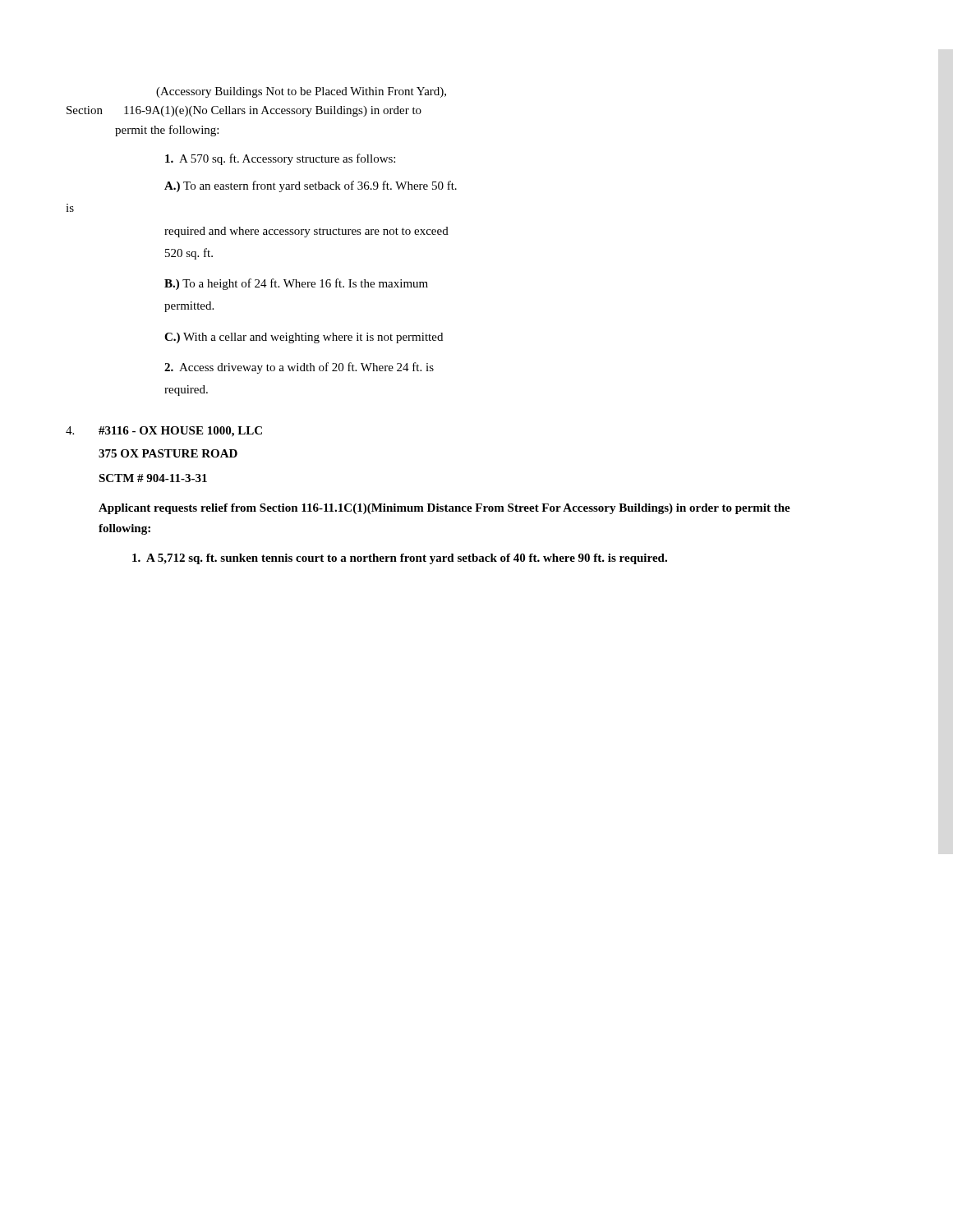Find the passage starting "Applicant requests relief from"
Viewport: 953px width, 1232px height.
pos(444,518)
